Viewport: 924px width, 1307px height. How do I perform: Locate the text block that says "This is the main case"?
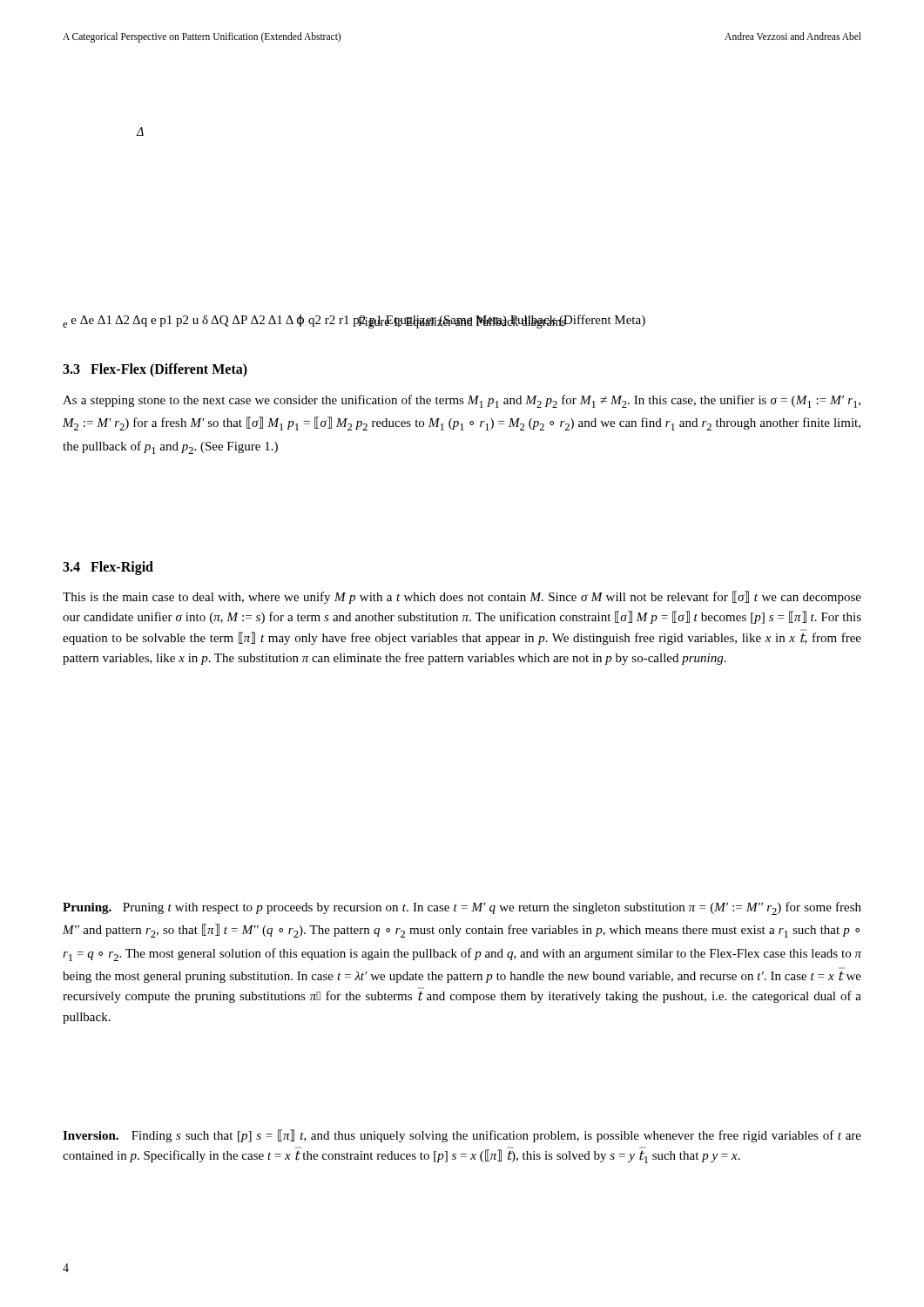coord(462,628)
